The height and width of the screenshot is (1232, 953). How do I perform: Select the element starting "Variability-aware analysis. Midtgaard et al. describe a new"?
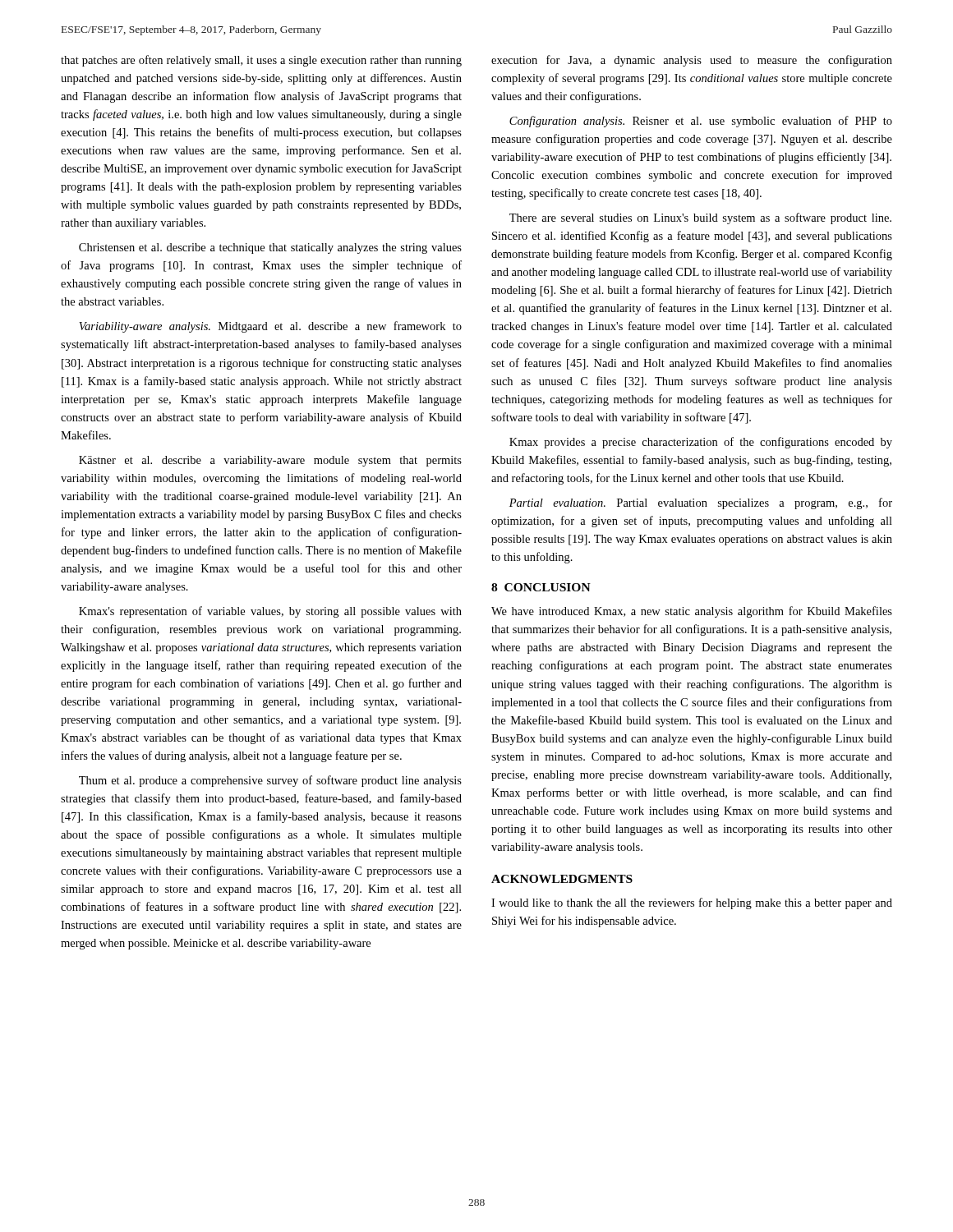[x=261, y=381]
